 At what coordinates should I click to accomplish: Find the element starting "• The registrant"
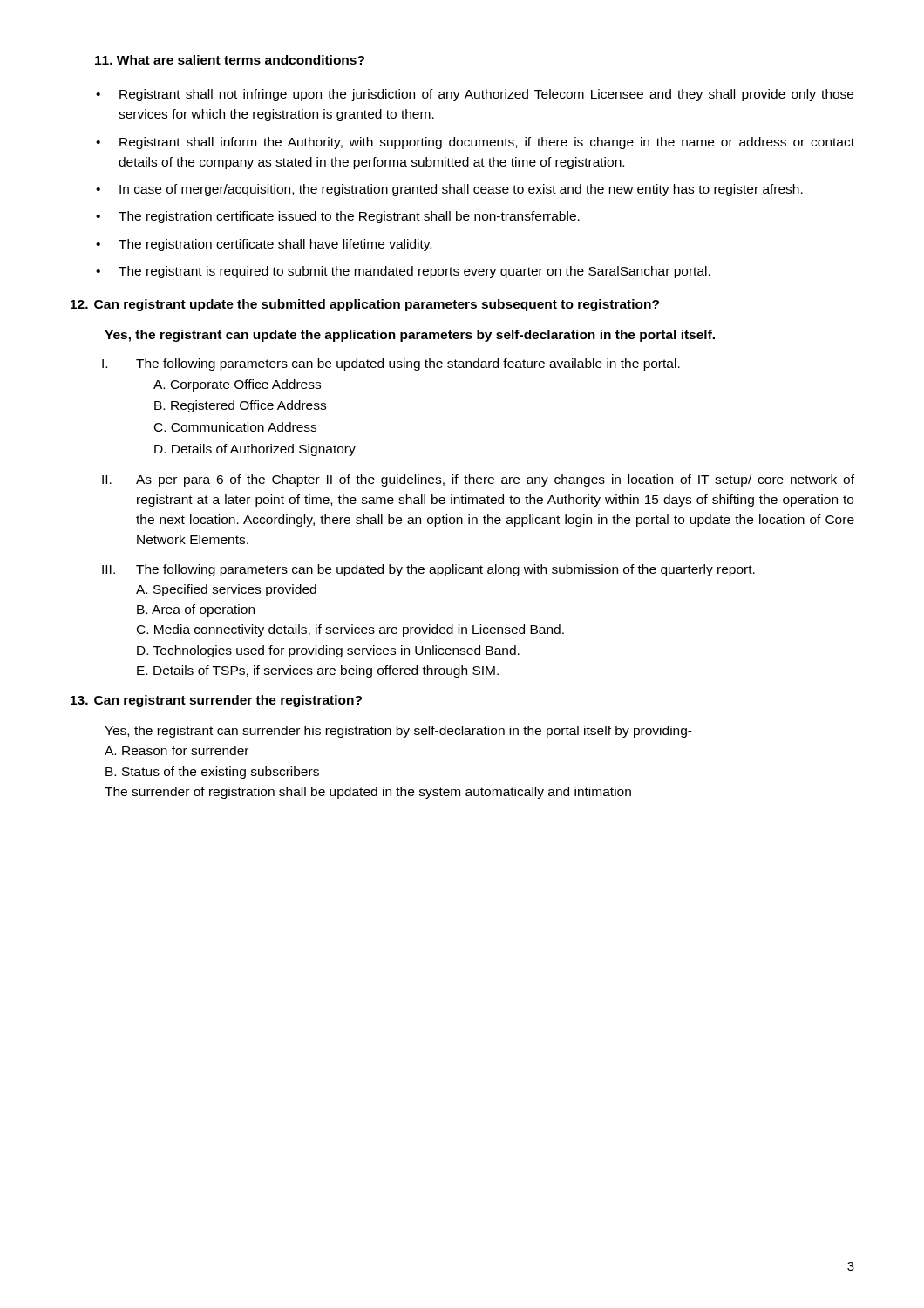tap(475, 271)
